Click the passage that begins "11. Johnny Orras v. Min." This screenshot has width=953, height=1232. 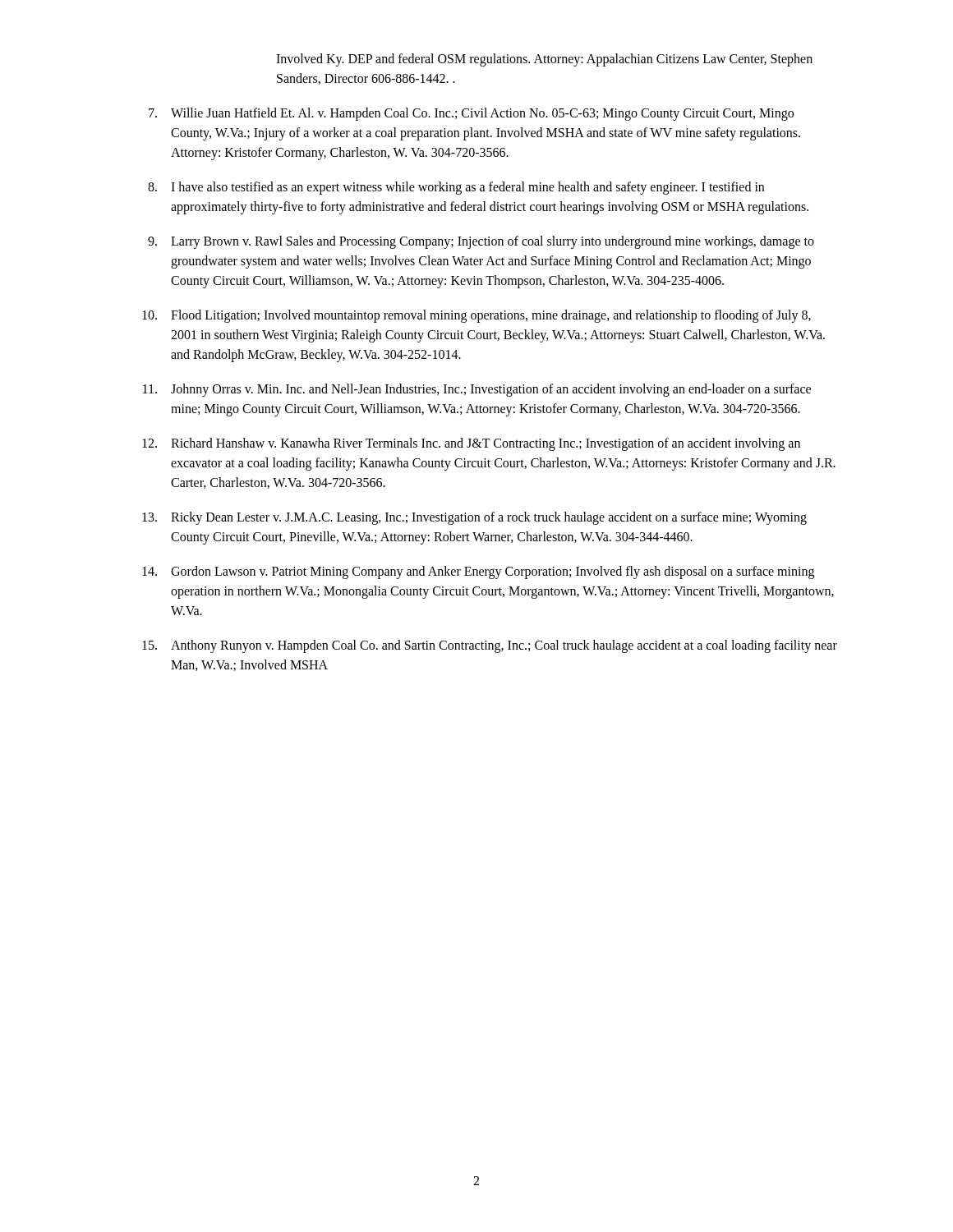click(x=476, y=399)
